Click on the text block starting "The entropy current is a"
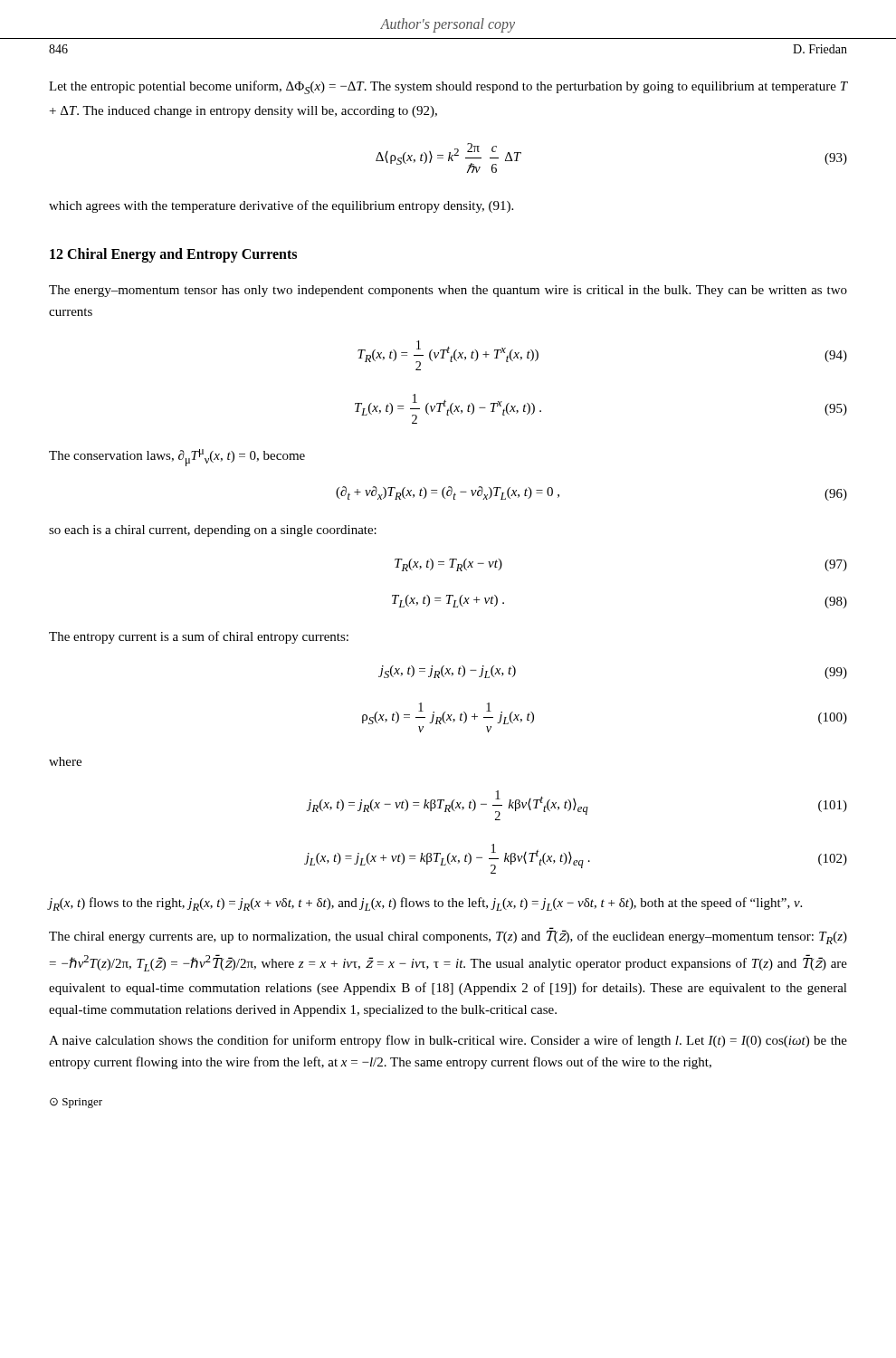Viewport: 896px width, 1358px height. [199, 637]
